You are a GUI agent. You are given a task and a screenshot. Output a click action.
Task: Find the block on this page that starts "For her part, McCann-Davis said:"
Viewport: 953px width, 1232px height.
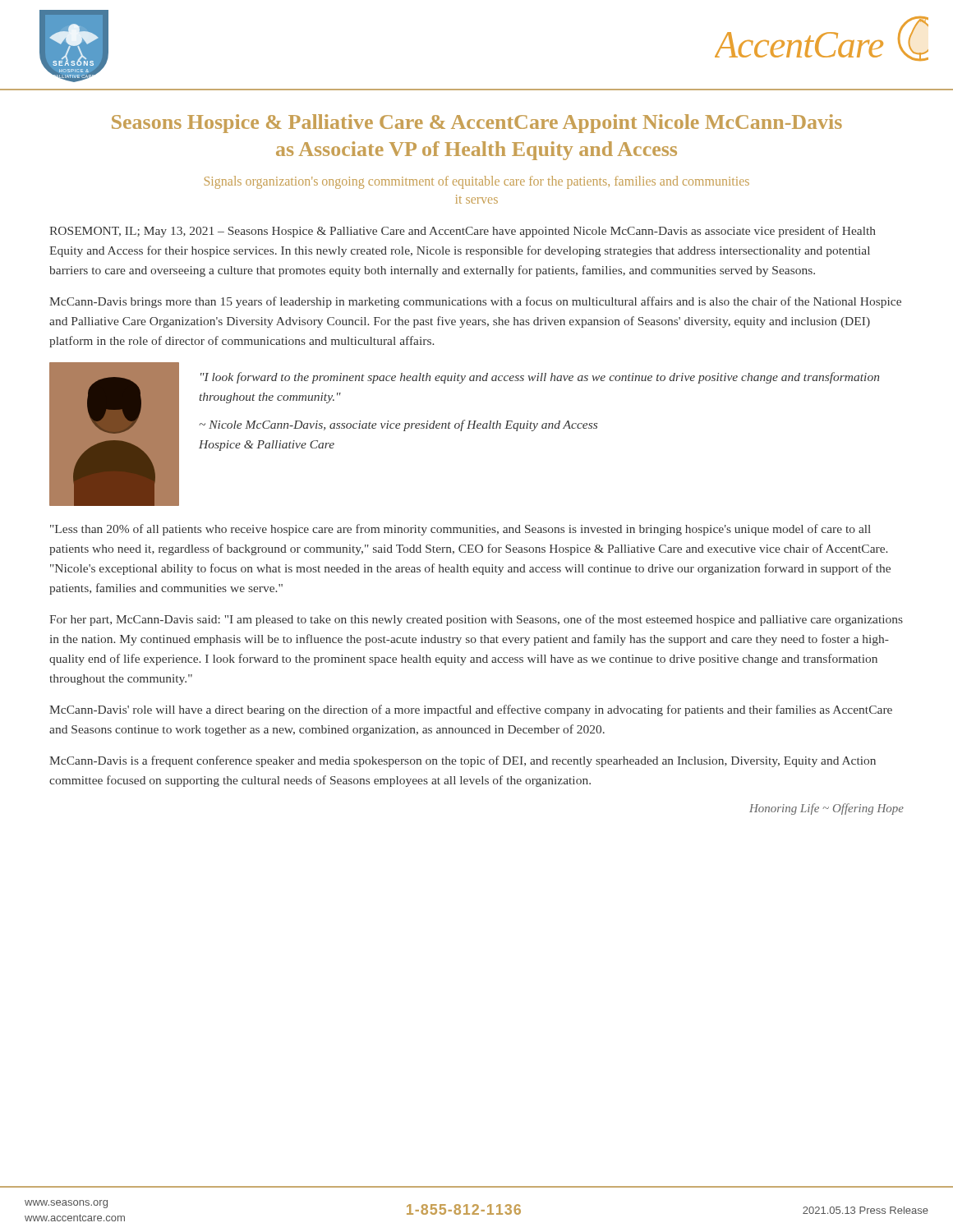click(x=476, y=648)
